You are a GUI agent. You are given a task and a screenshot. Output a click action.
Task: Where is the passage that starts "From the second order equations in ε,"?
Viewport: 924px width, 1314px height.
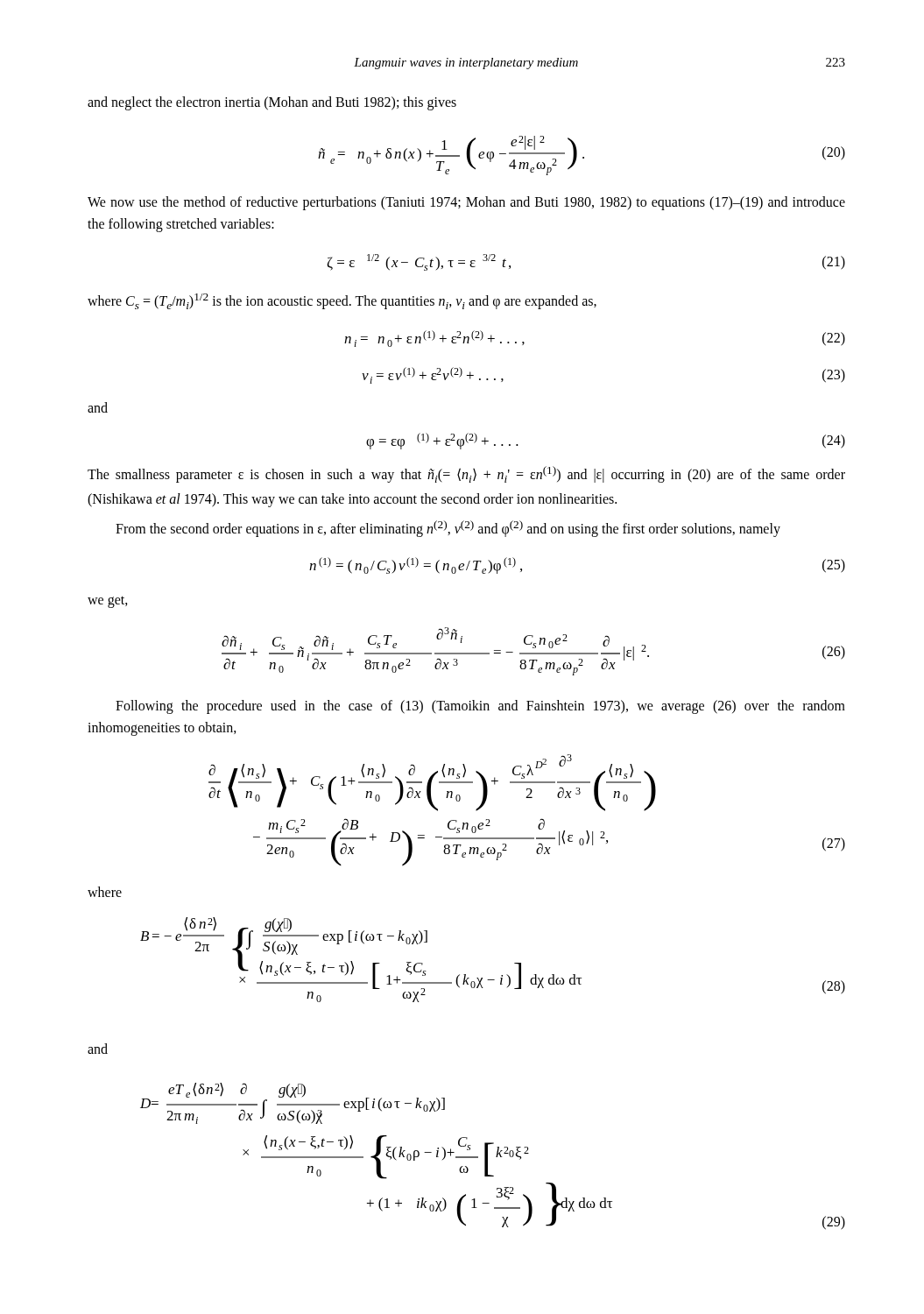coord(448,527)
